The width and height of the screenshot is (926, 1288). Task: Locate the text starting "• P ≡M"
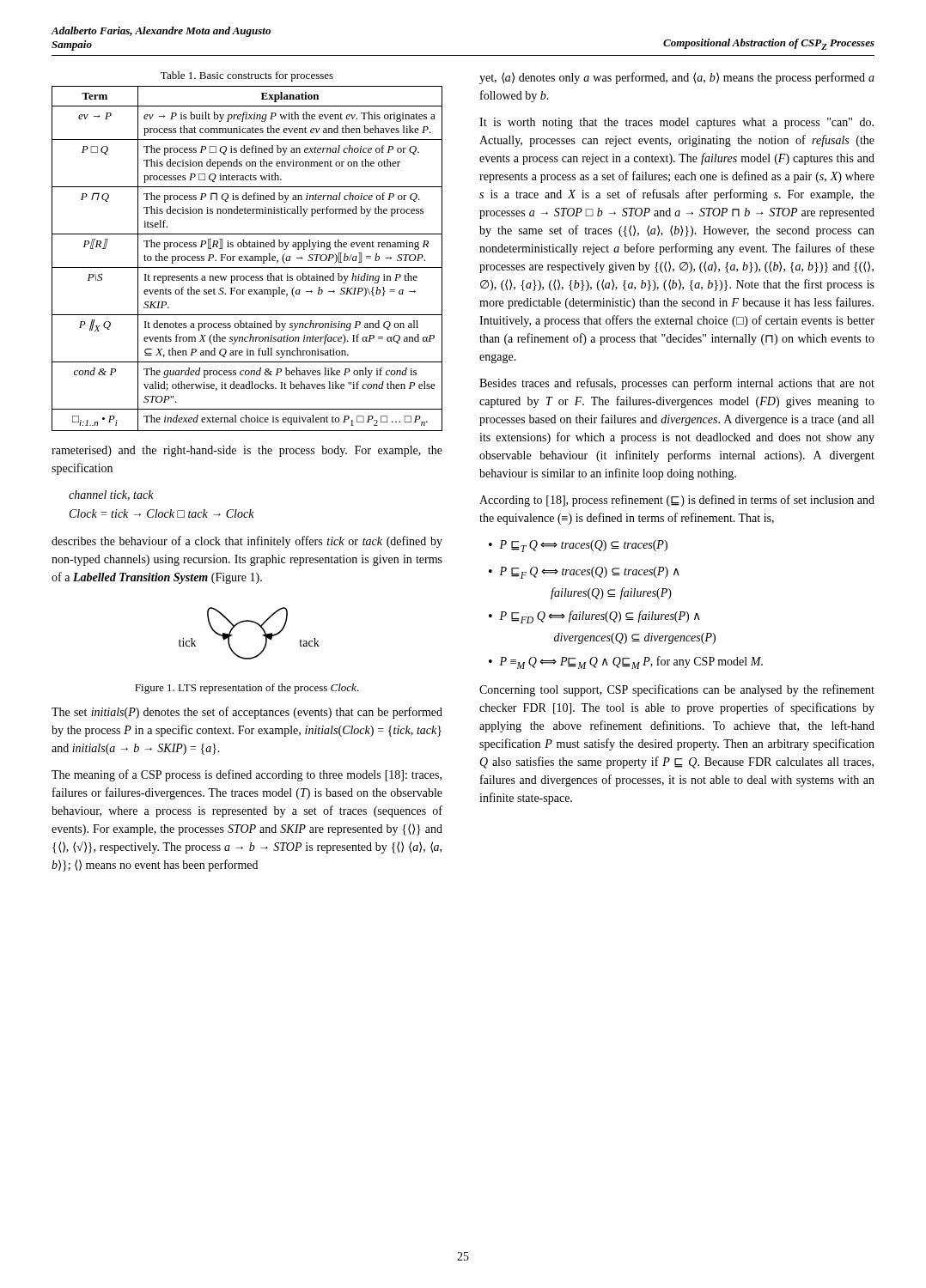[681, 663]
